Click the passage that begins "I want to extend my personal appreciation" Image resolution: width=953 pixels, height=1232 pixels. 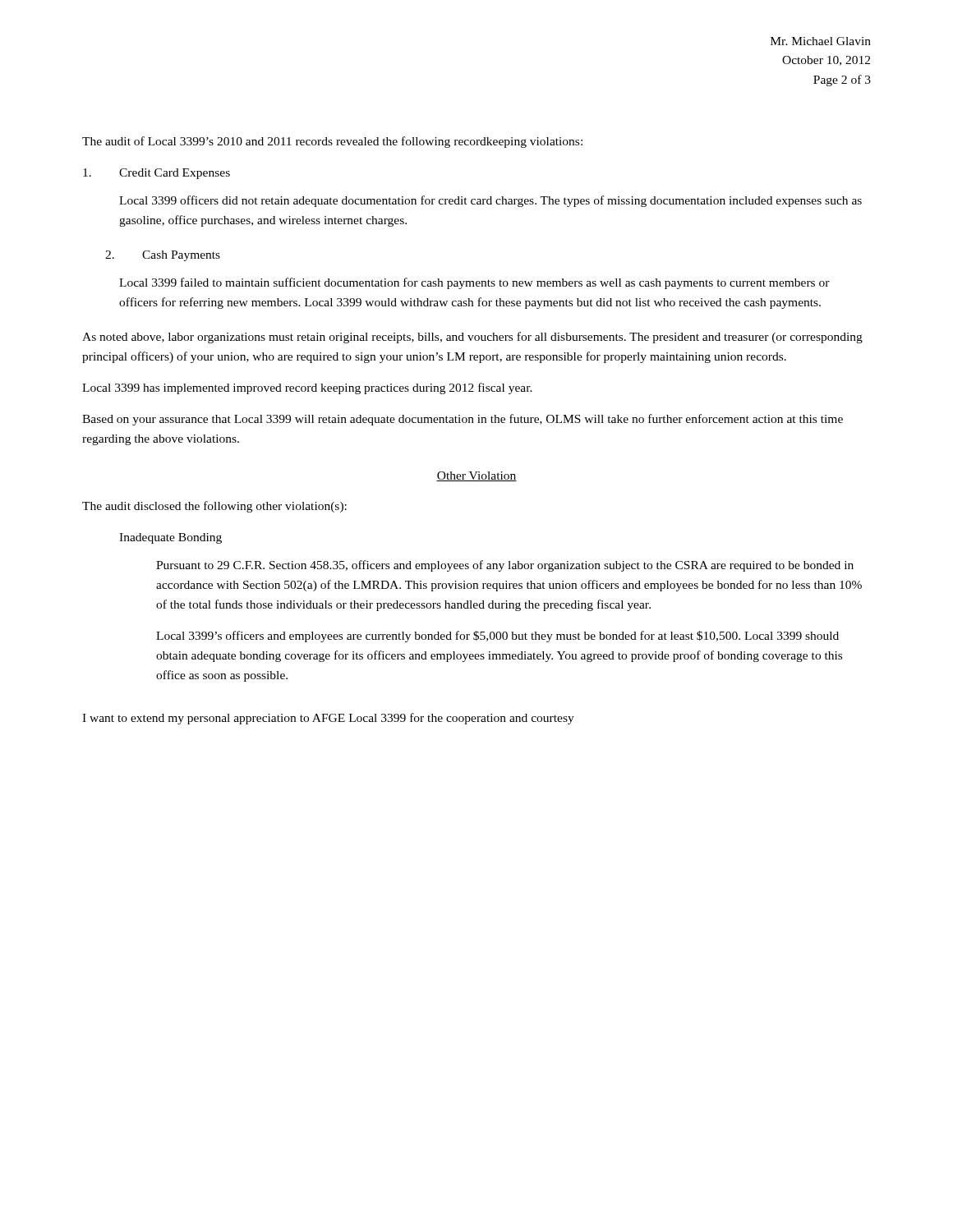476,718
